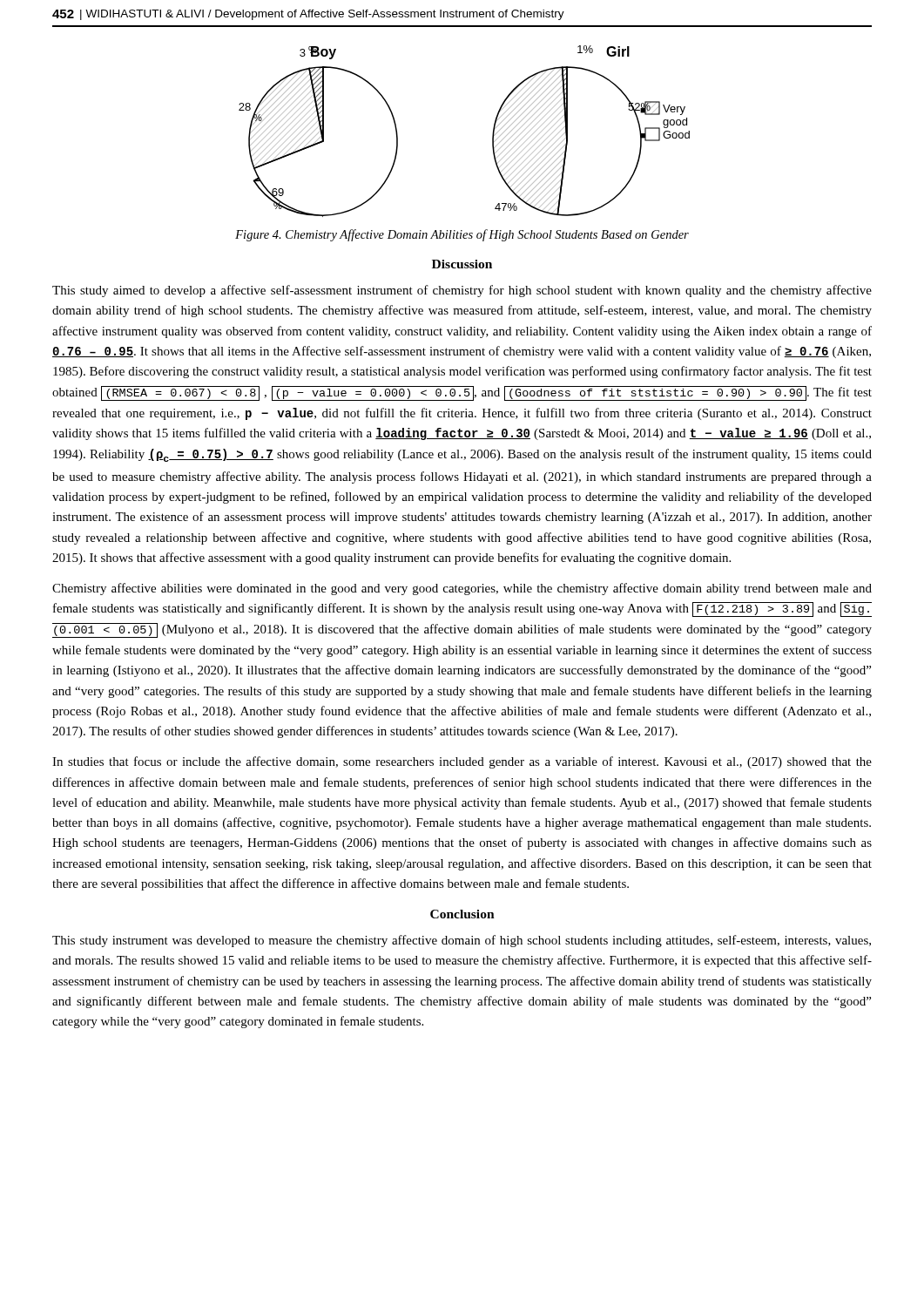Point to the block beginning "In studies that focus or"

462,823
